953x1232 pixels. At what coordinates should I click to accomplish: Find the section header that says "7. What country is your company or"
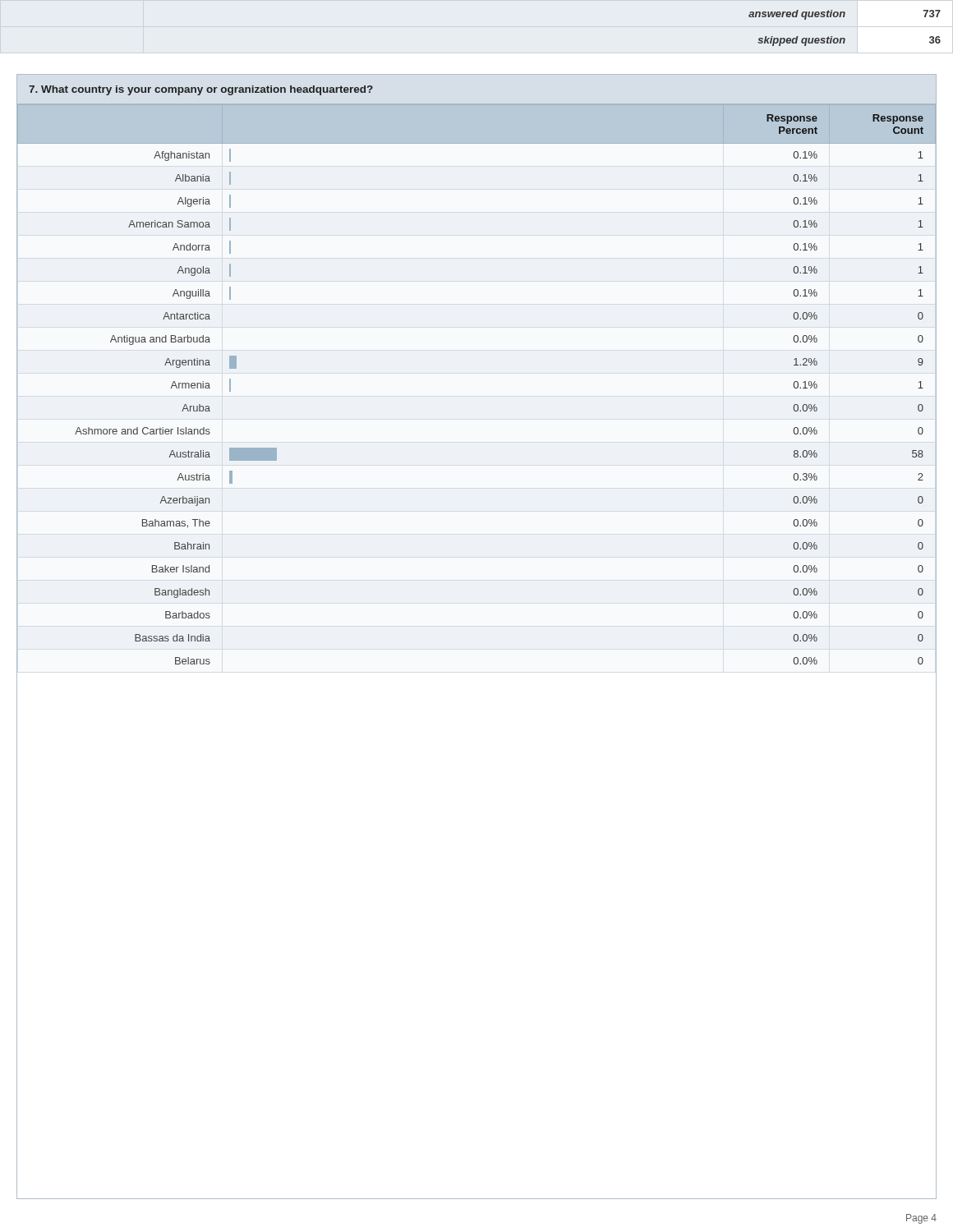tap(201, 89)
